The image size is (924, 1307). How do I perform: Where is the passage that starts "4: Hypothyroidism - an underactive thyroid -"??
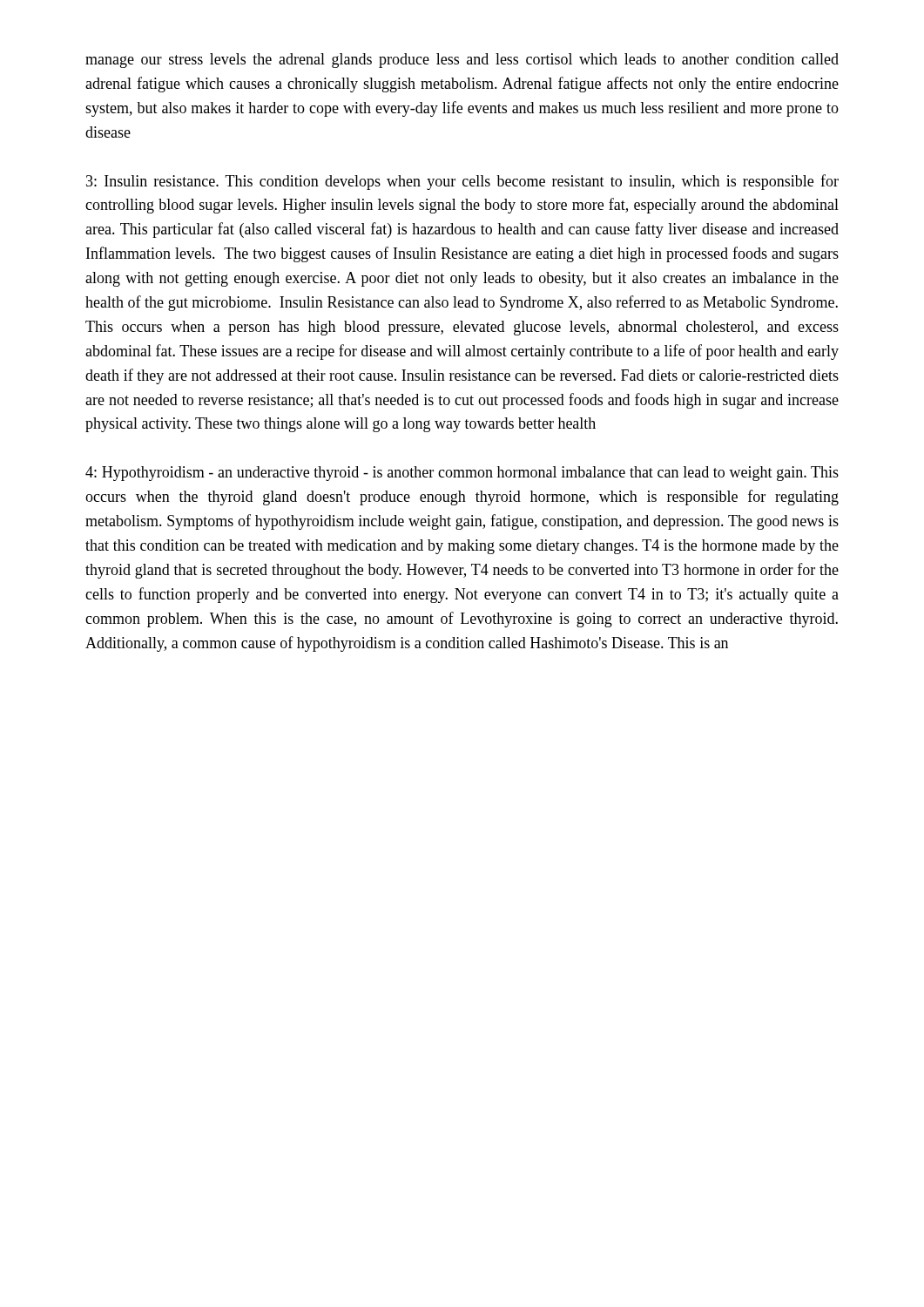(462, 558)
